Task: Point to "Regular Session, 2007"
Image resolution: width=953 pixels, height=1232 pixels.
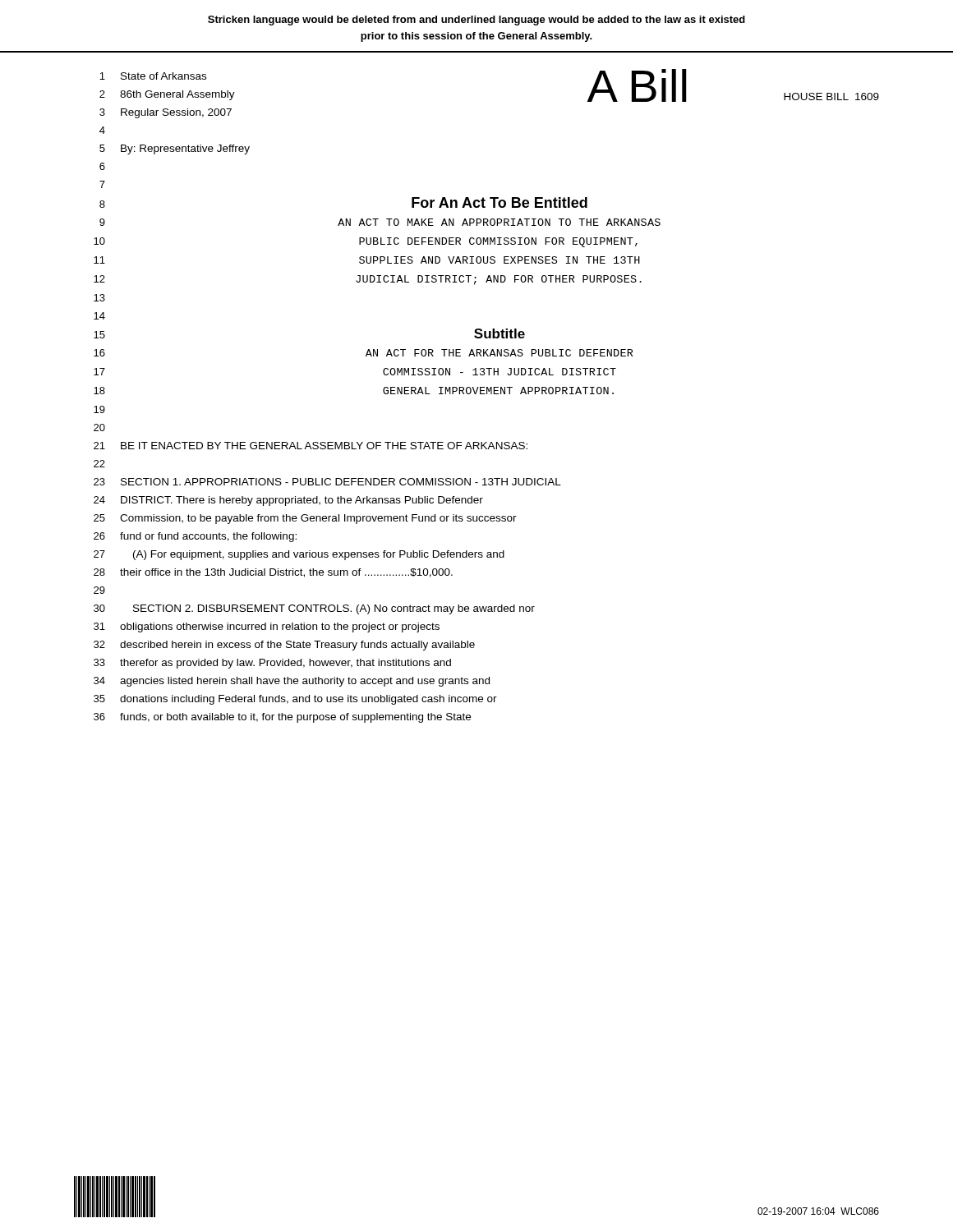Action: (176, 112)
